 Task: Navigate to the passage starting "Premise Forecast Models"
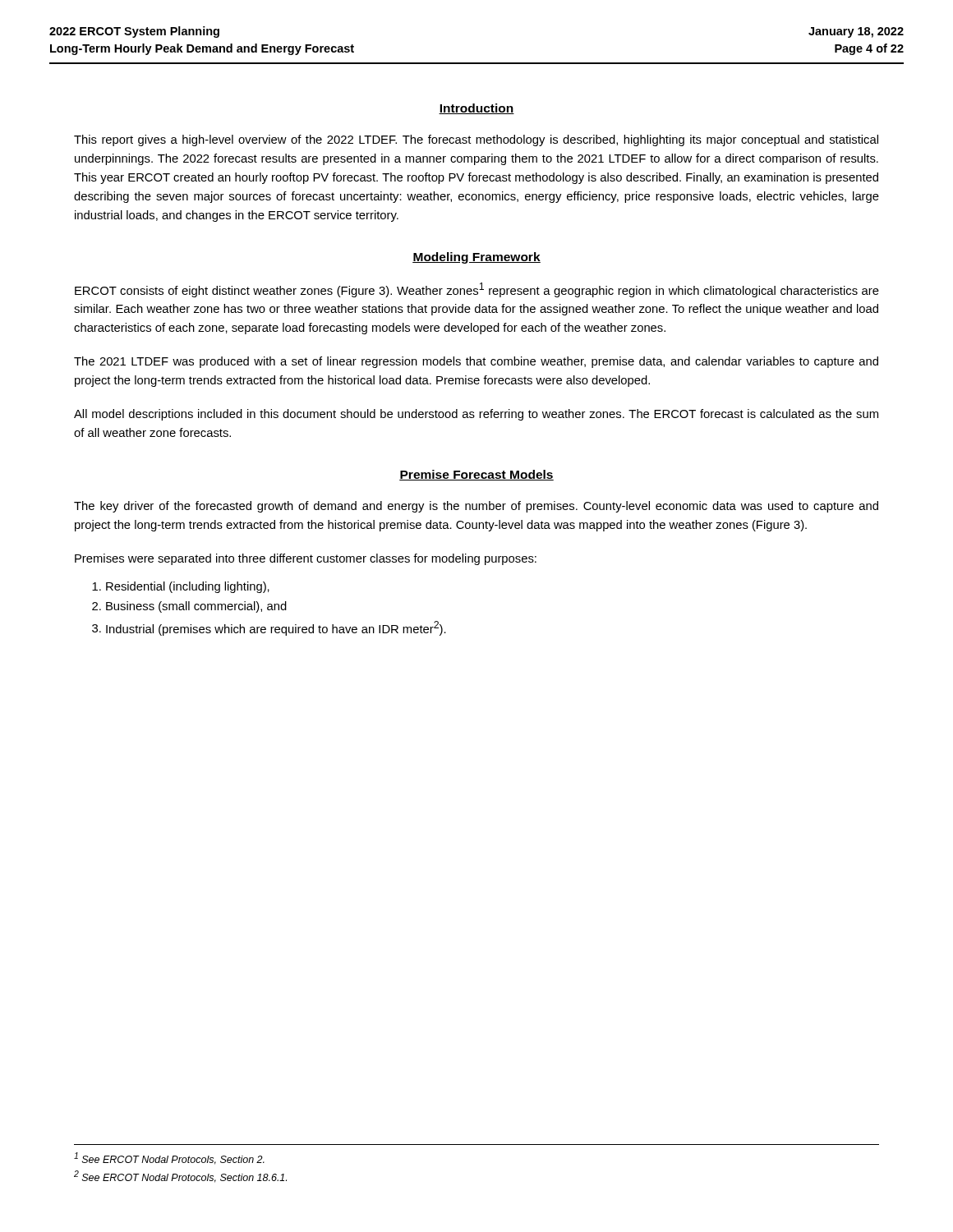pos(476,474)
